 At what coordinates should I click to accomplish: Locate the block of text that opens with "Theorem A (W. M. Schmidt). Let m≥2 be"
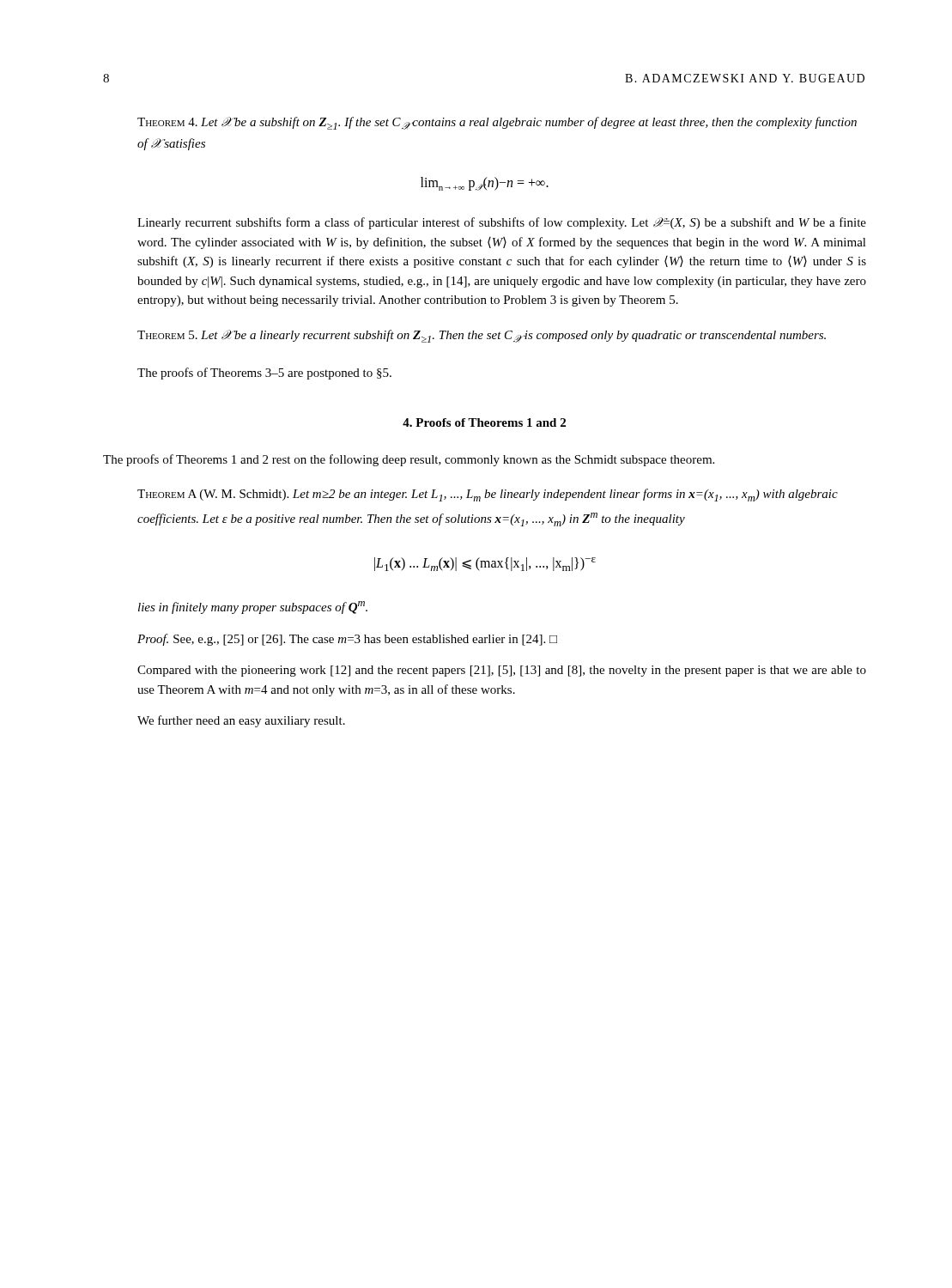click(x=487, y=508)
